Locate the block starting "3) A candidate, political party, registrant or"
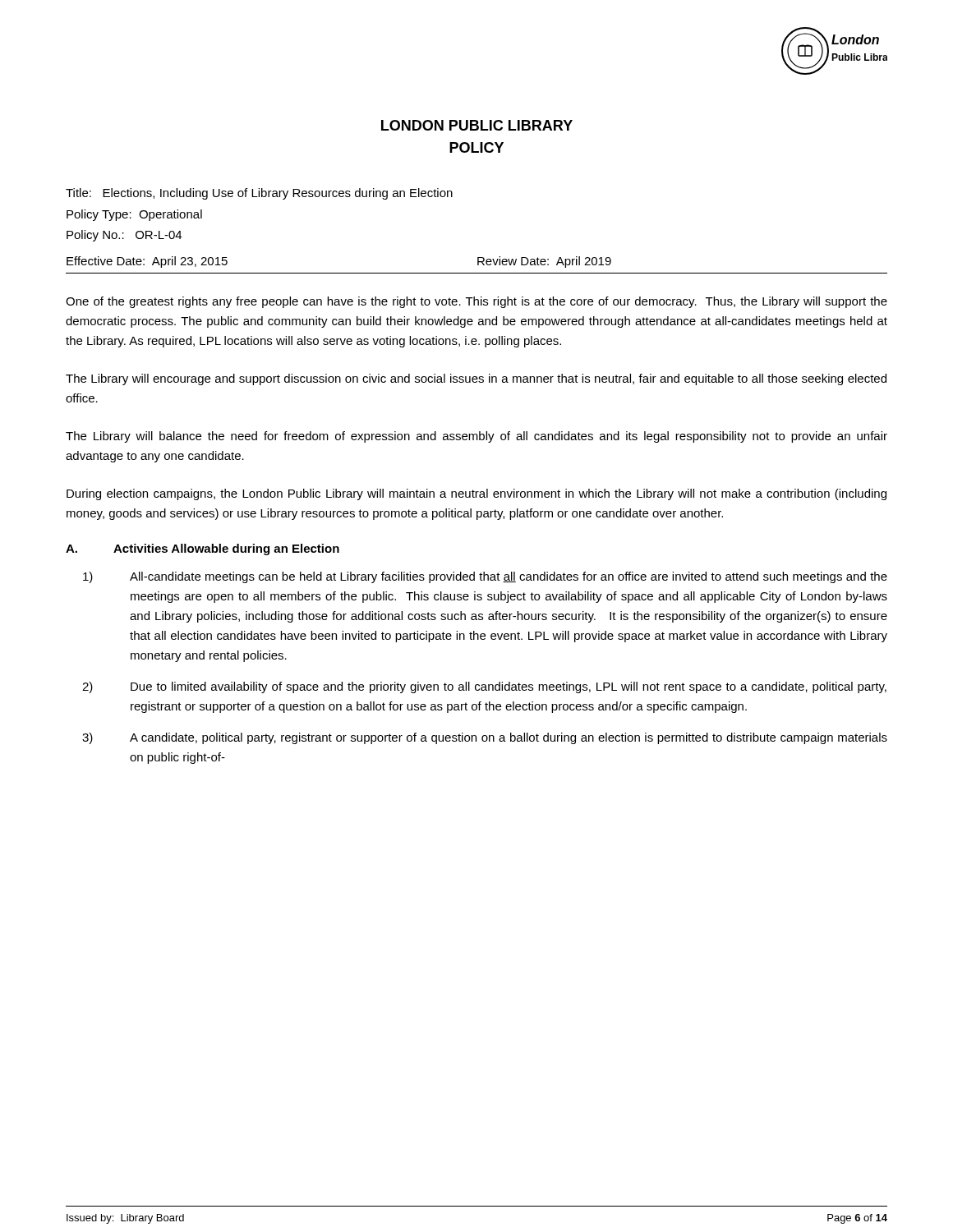This screenshot has width=953, height=1232. (476, 747)
